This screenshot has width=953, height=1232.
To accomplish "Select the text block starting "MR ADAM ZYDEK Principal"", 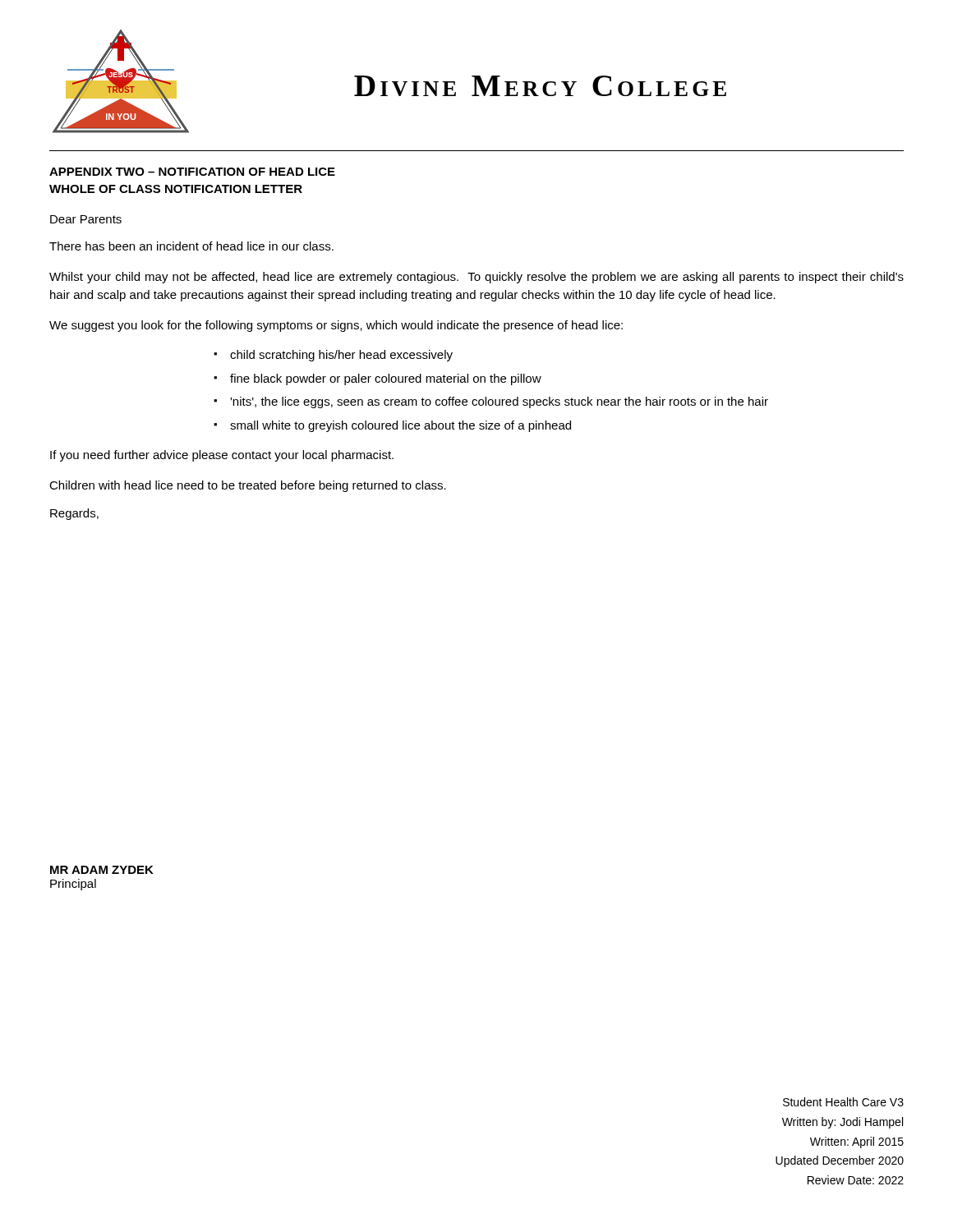I will pyautogui.click(x=101, y=876).
